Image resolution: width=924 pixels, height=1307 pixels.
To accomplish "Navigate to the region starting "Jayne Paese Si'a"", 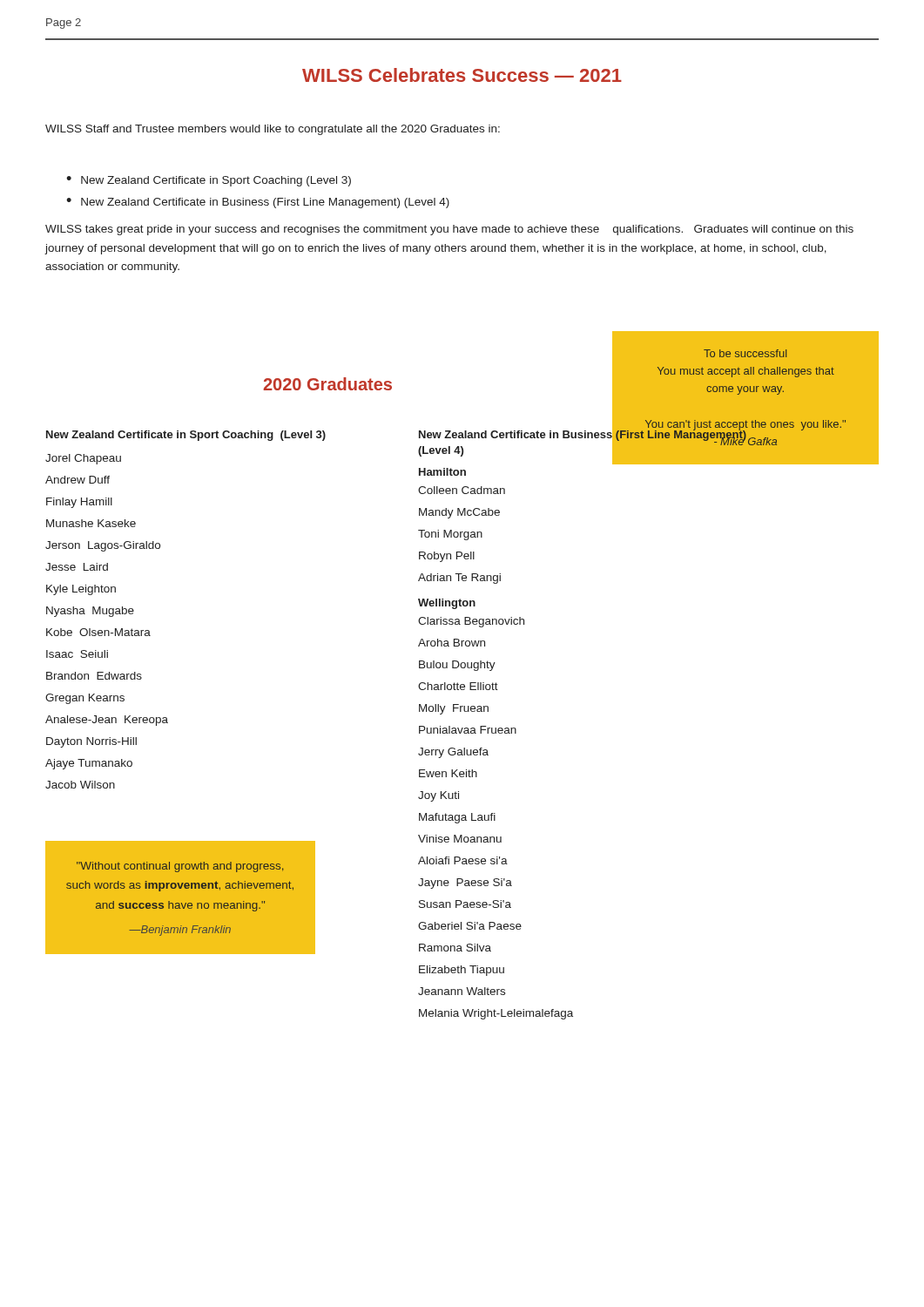I will (x=465, y=882).
